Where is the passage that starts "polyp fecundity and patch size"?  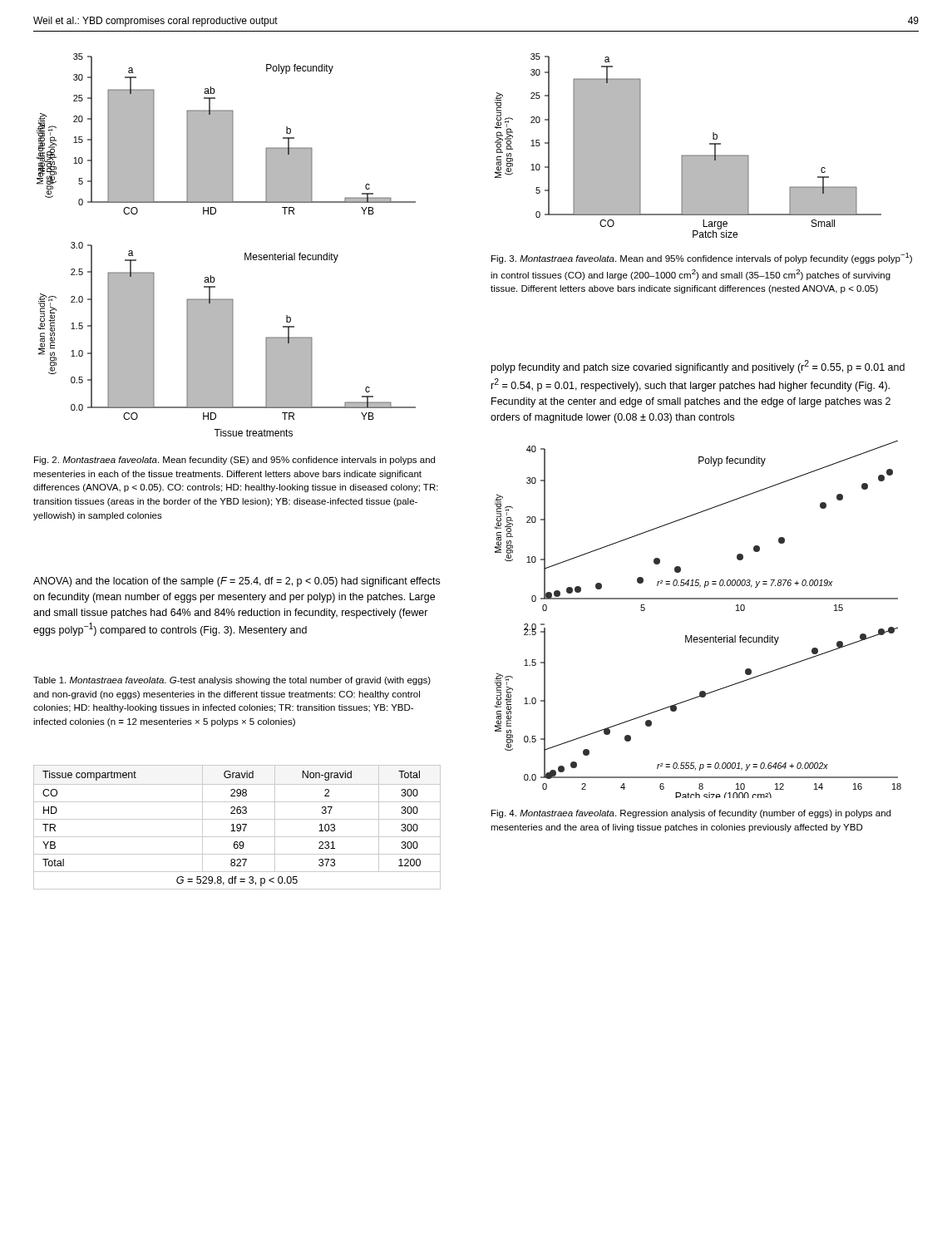point(703,391)
